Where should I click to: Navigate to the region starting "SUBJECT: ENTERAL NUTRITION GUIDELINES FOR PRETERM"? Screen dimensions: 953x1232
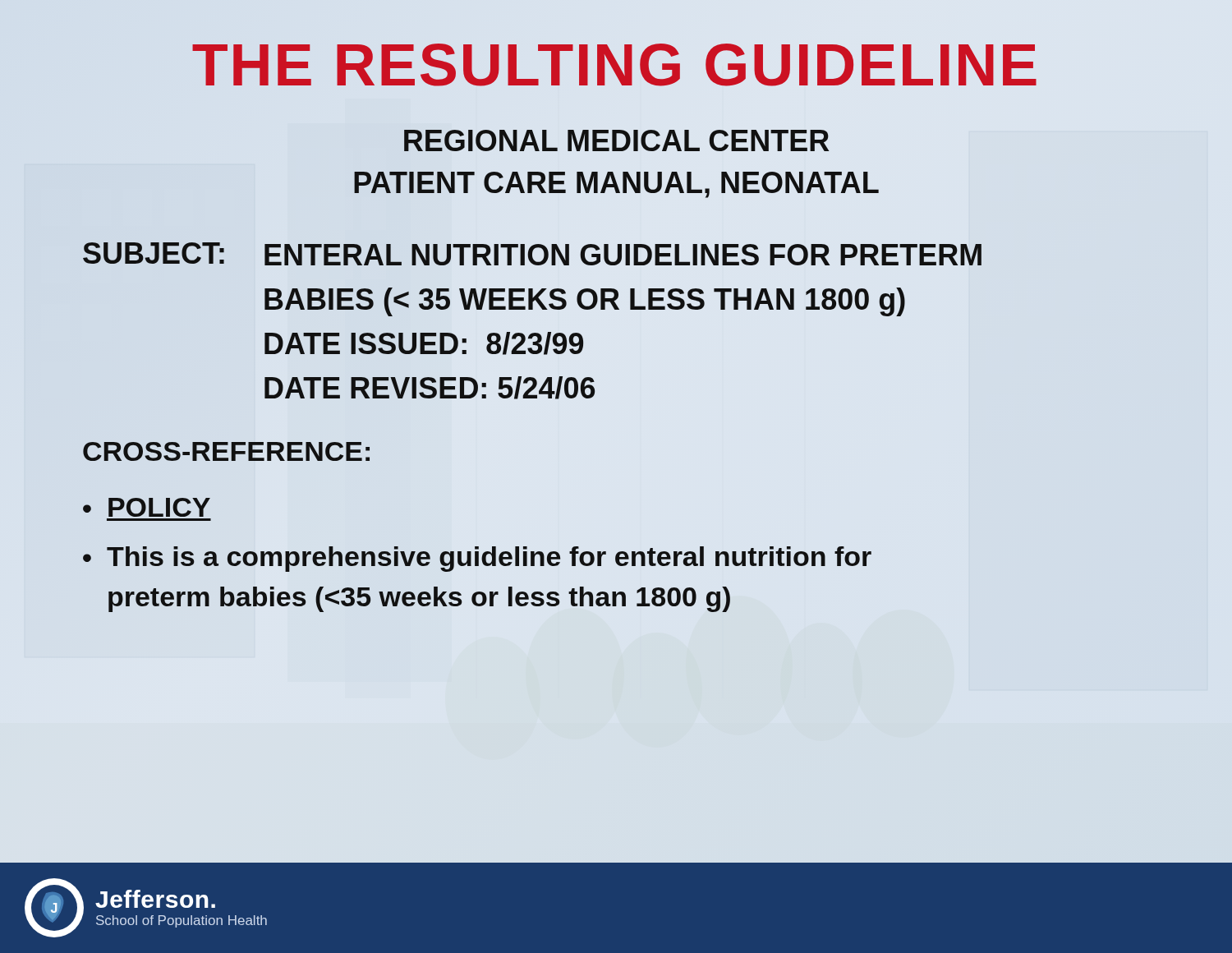click(533, 322)
